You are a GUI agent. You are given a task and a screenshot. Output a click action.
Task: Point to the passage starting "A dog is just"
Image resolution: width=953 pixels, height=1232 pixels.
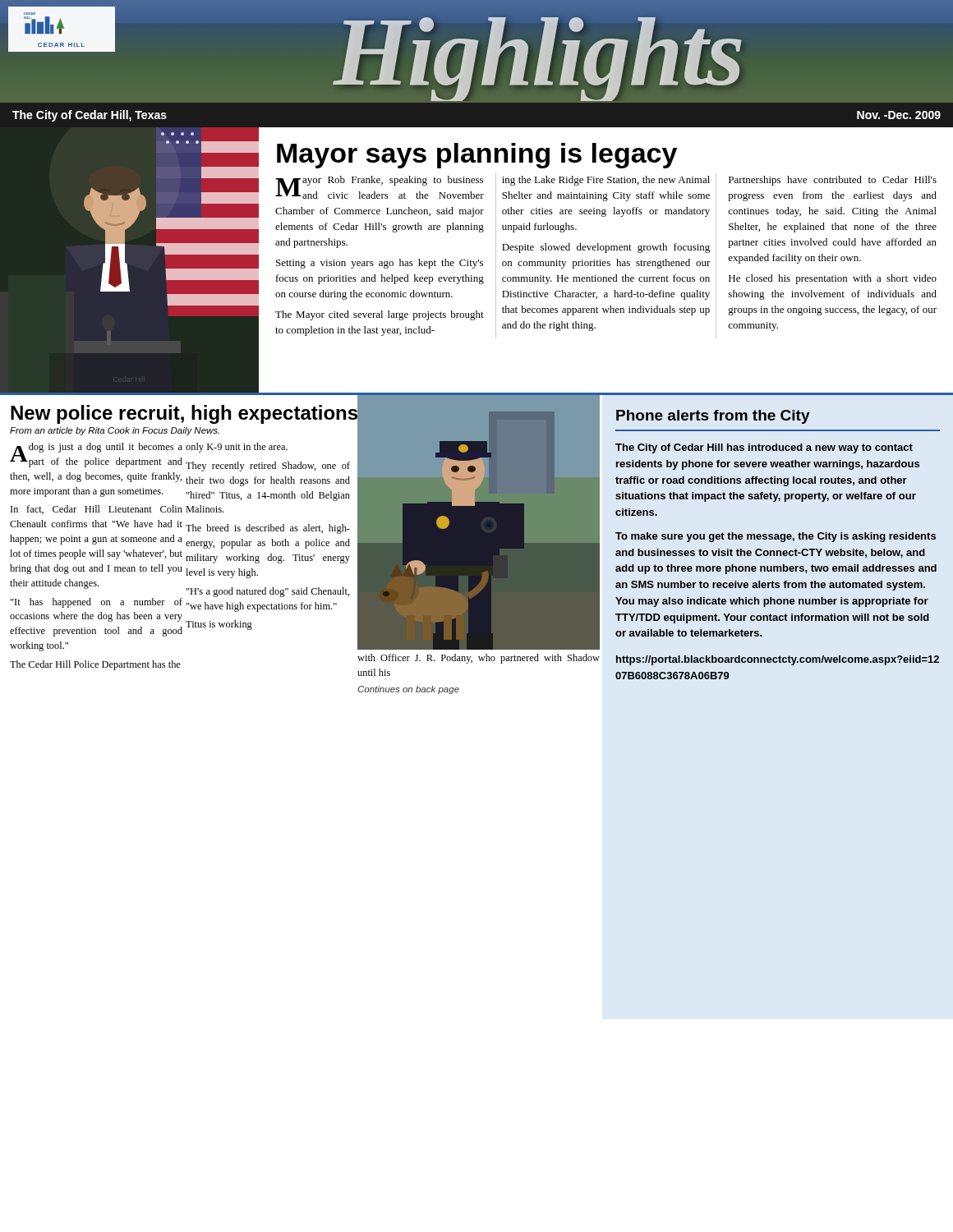pos(96,556)
